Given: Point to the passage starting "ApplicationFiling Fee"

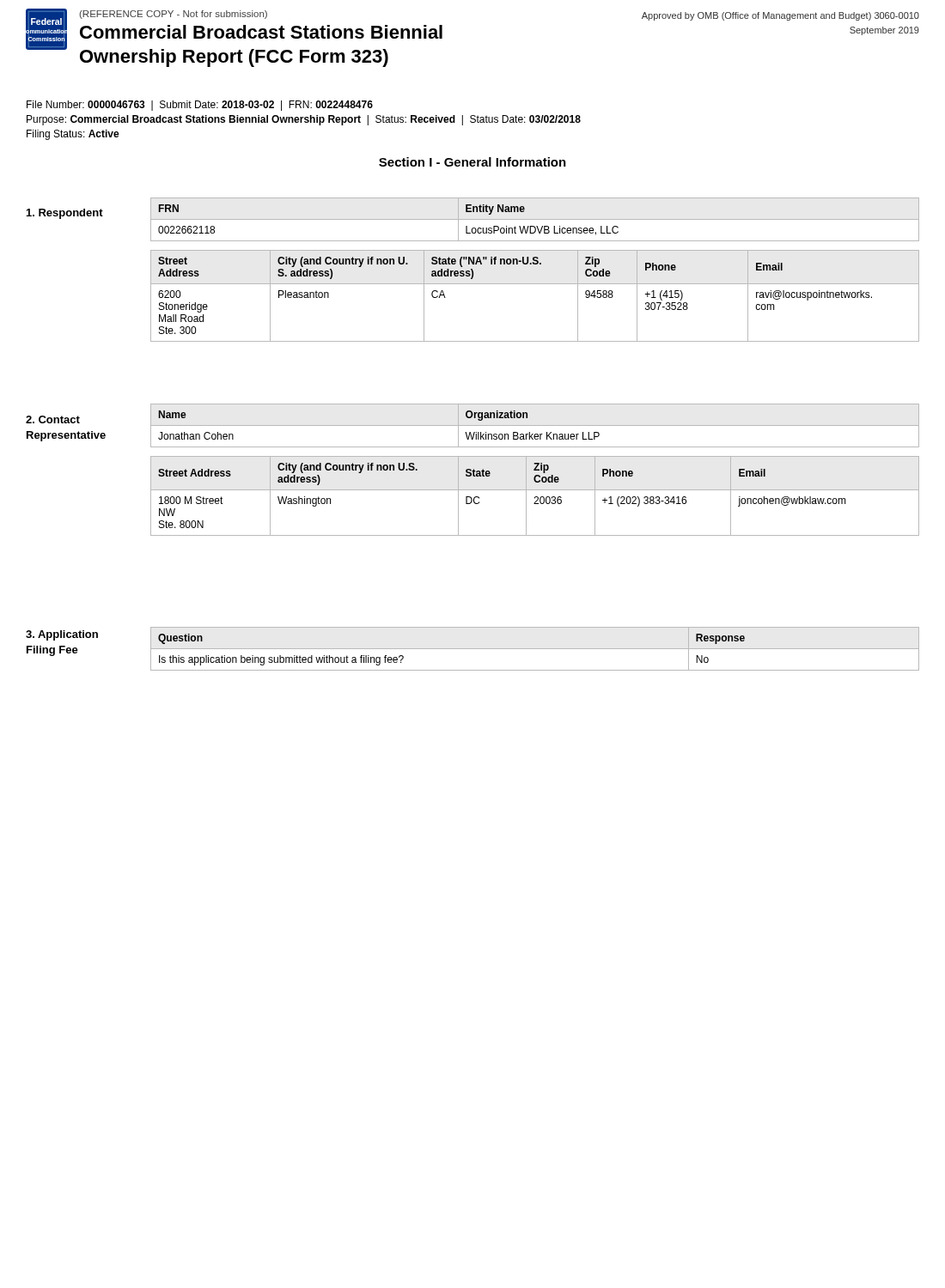Looking at the screenshot, I should coord(62,642).
